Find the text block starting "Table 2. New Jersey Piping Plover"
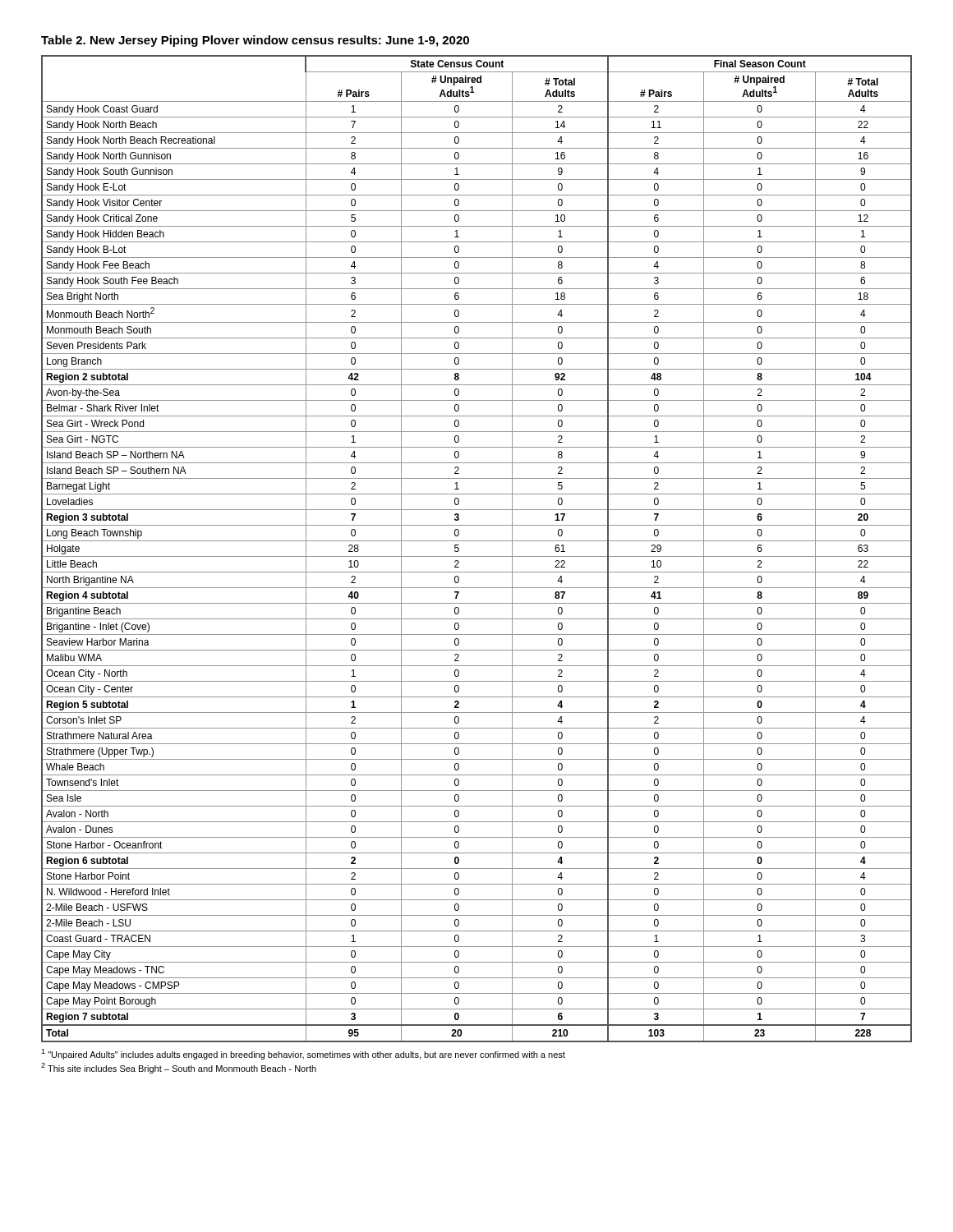The height and width of the screenshot is (1232, 953). click(x=255, y=40)
